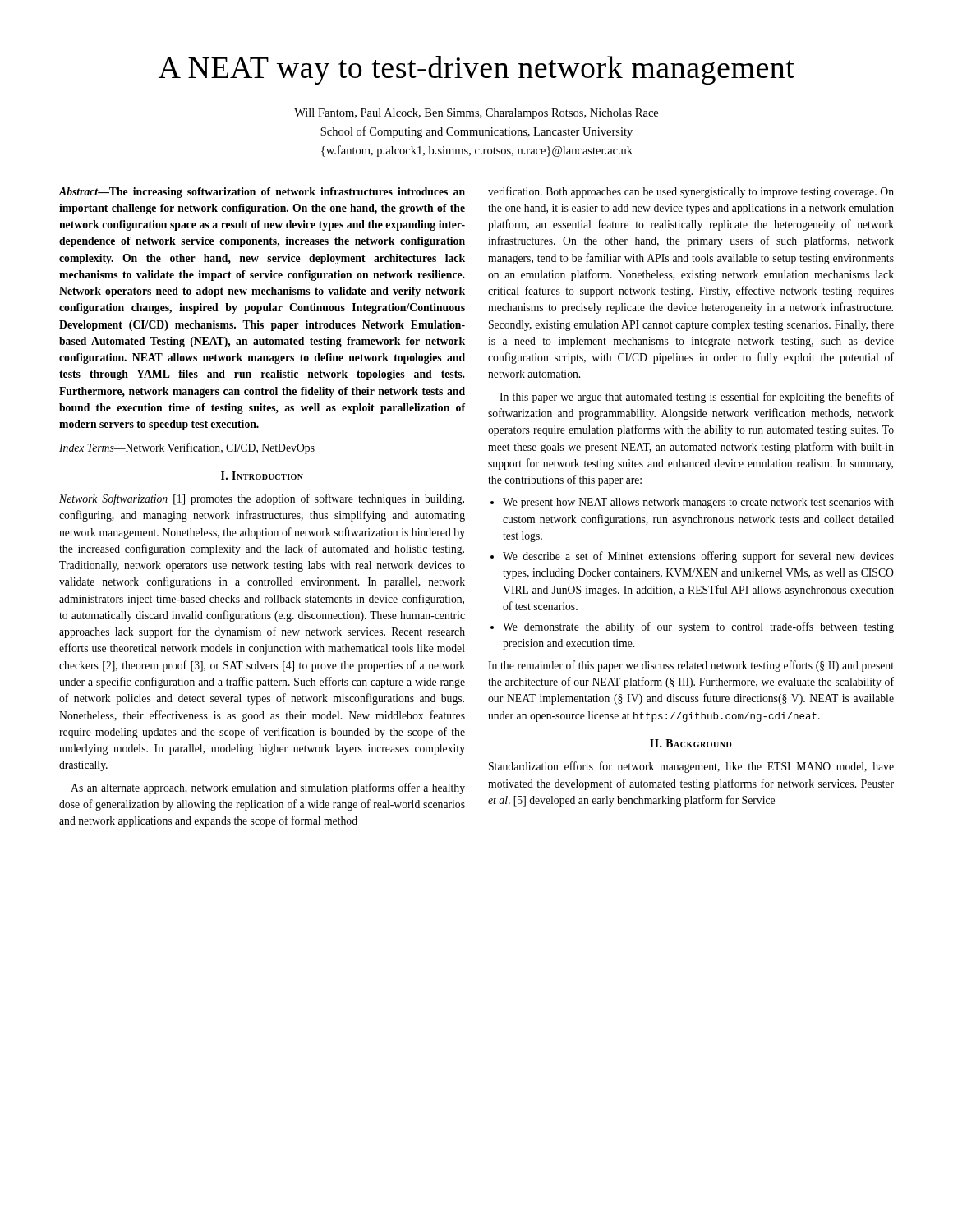Locate the text "I. Introduction"

click(x=262, y=476)
